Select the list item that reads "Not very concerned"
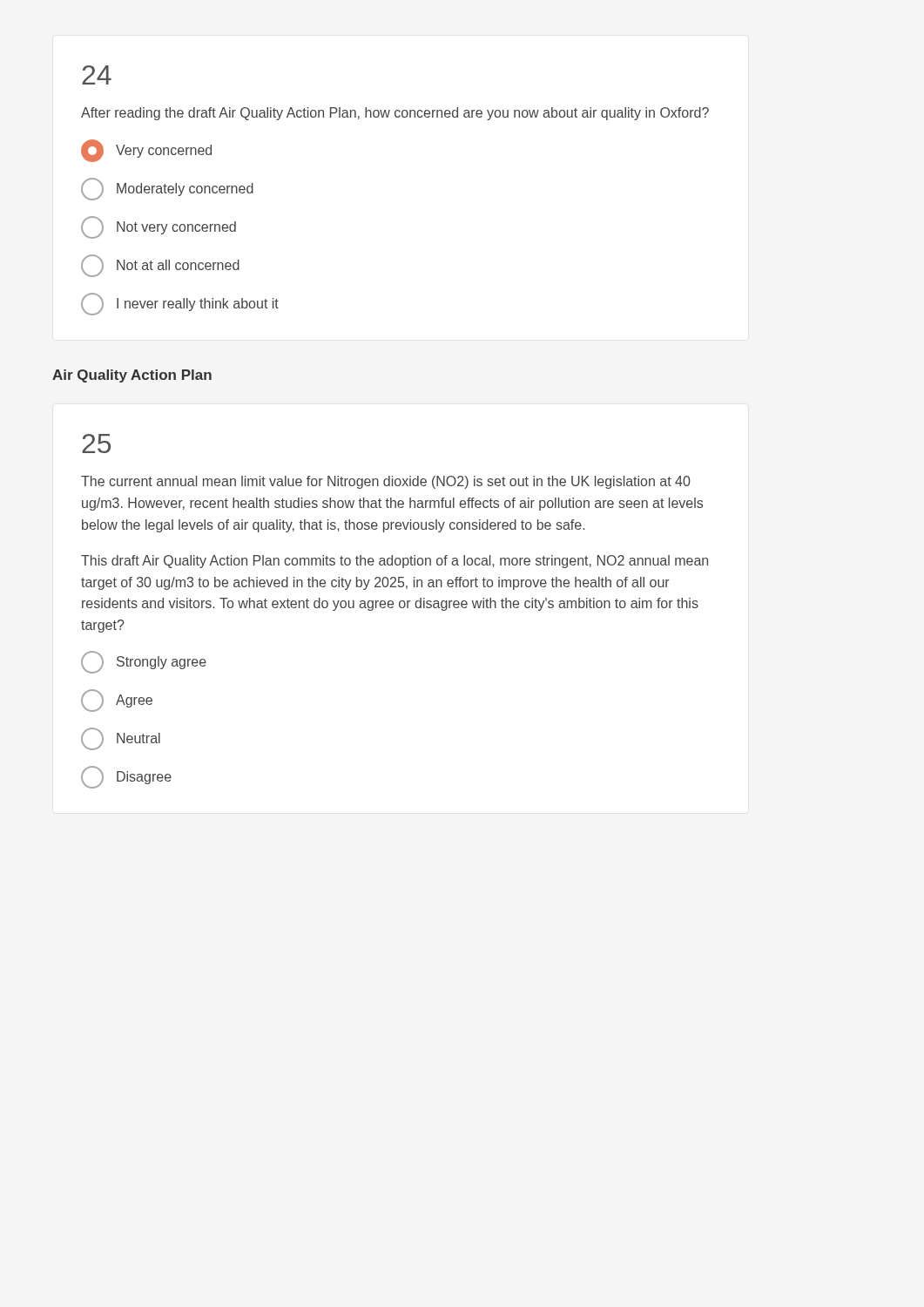924x1307 pixels. click(x=159, y=228)
